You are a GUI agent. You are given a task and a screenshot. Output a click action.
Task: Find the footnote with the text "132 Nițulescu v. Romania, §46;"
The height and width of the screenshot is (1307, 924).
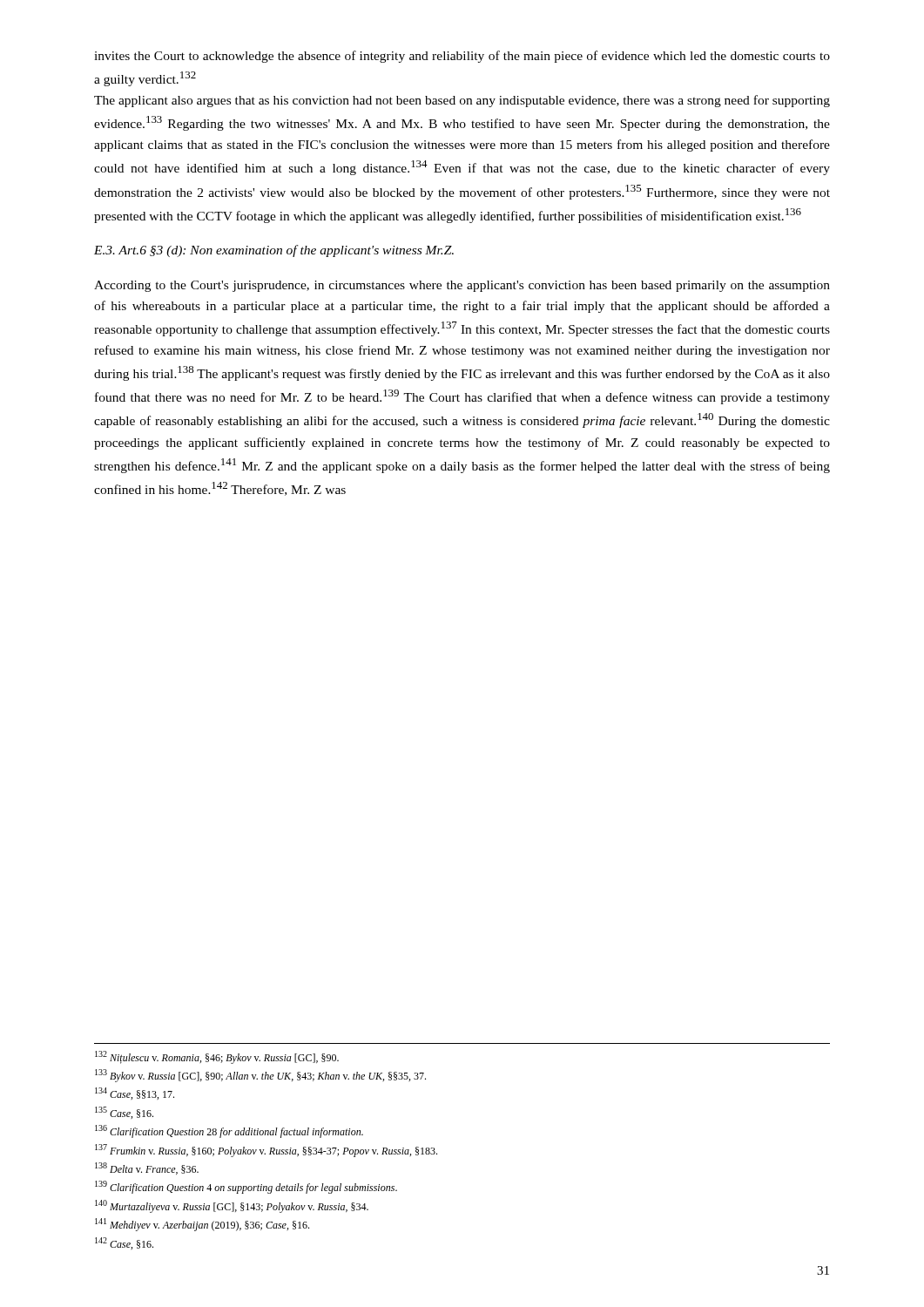pos(217,1056)
